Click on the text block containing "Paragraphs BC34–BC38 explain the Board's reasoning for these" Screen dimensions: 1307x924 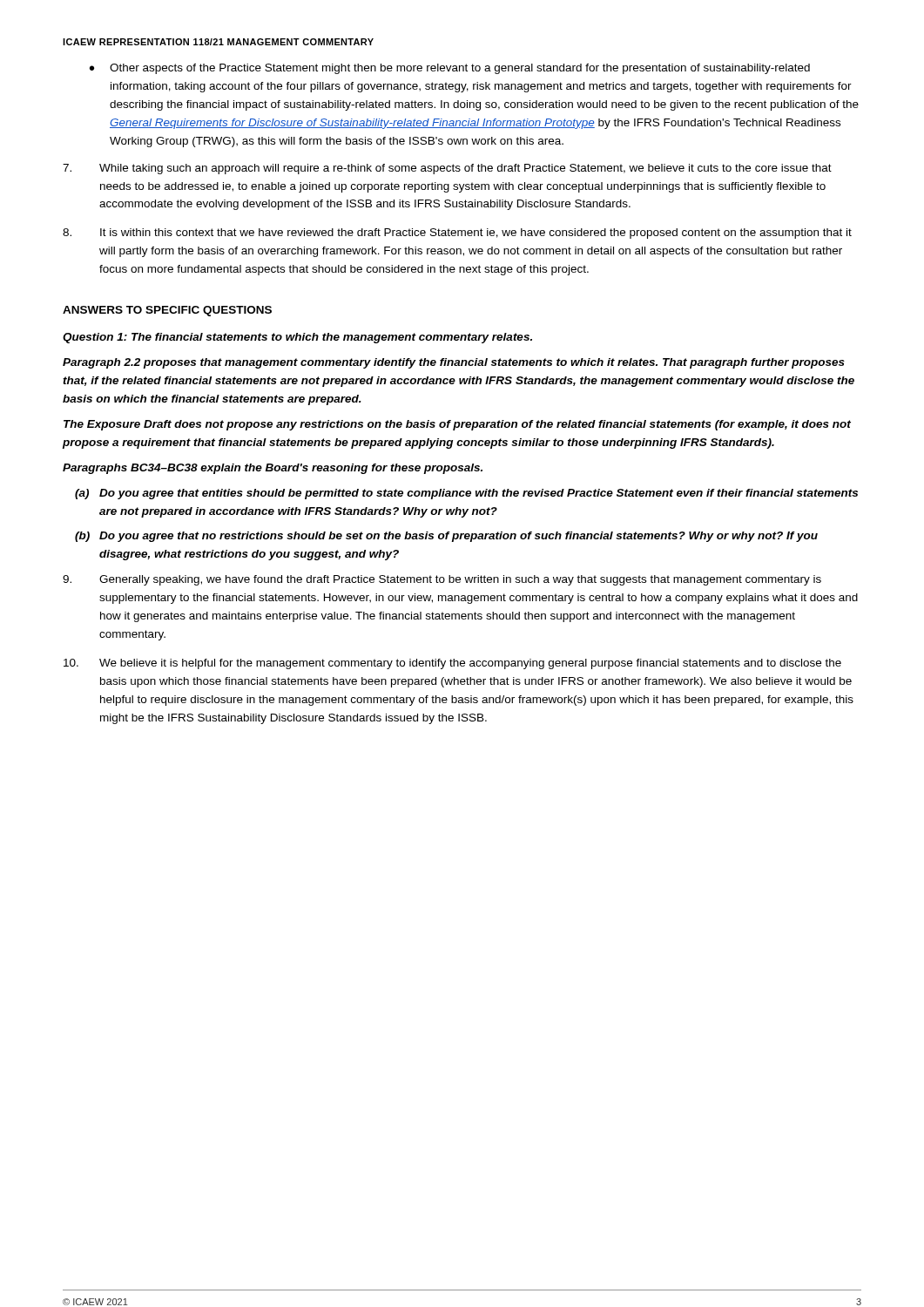click(x=273, y=467)
